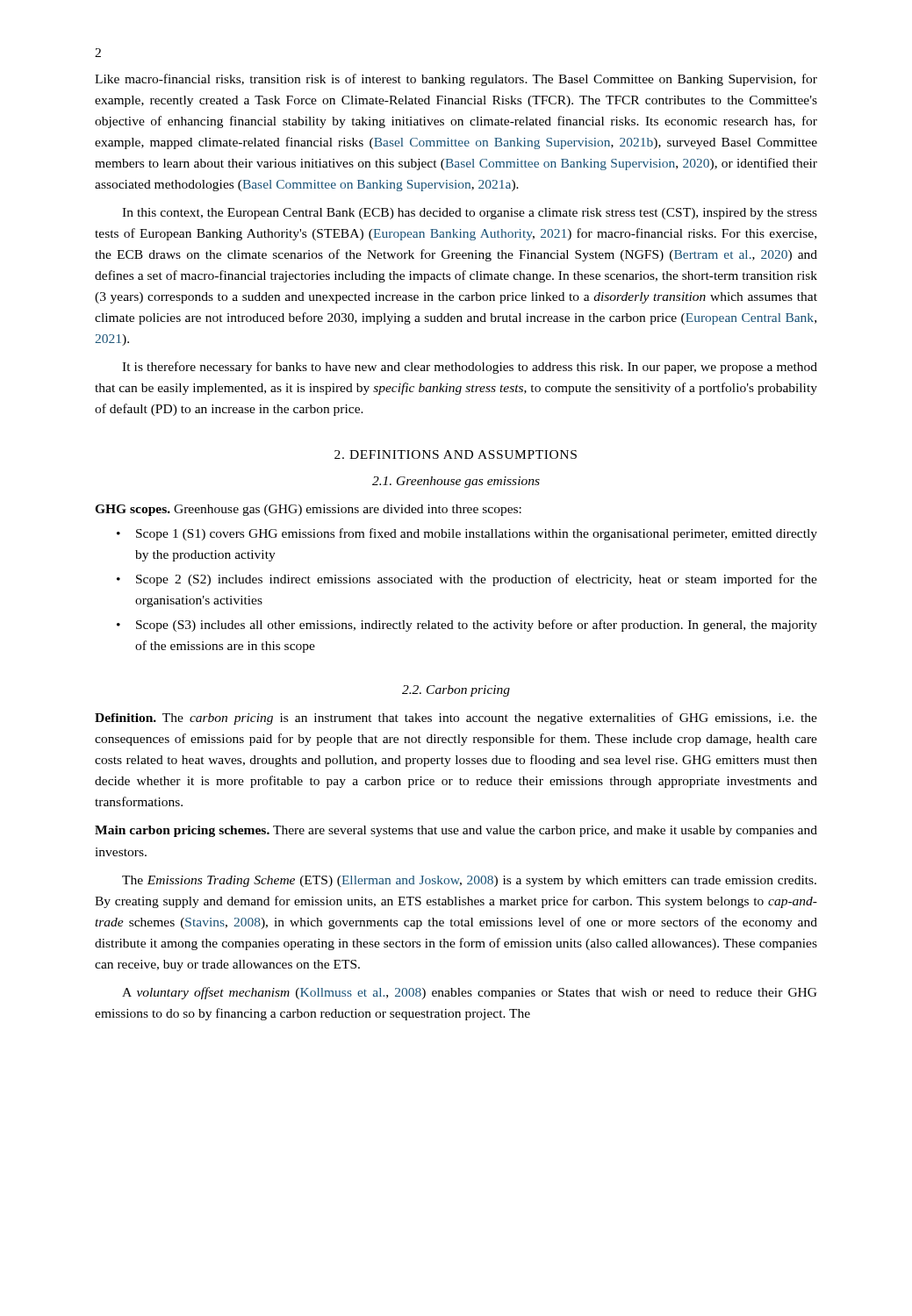The width and height of the screenshot is (912, 1316).
Task: Navigate to the element starting "Main carbon pricing schemes. There are several systems"
Action: pyautogui.click(x=456, y=841)
